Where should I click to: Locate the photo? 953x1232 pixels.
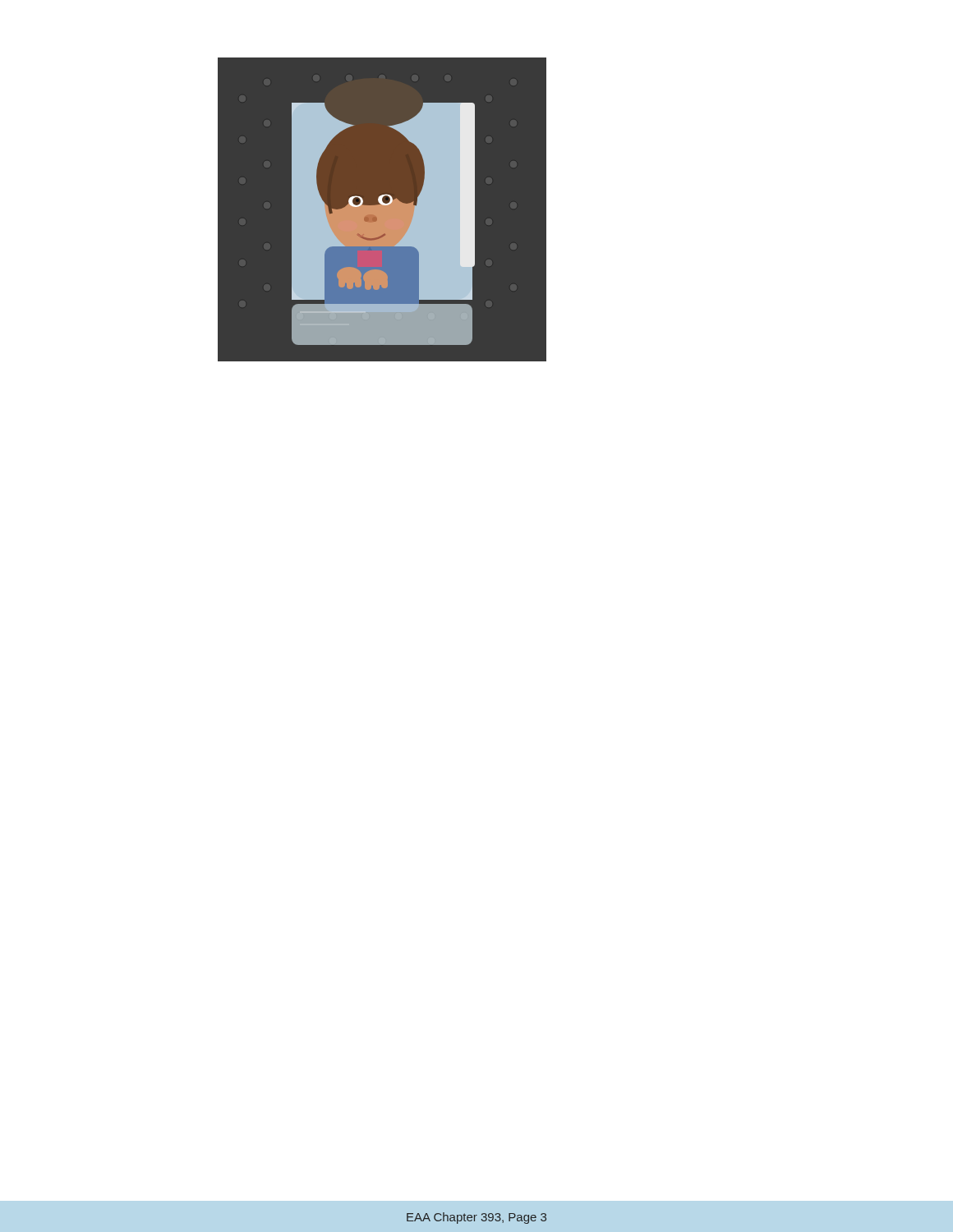pos(382,209)
